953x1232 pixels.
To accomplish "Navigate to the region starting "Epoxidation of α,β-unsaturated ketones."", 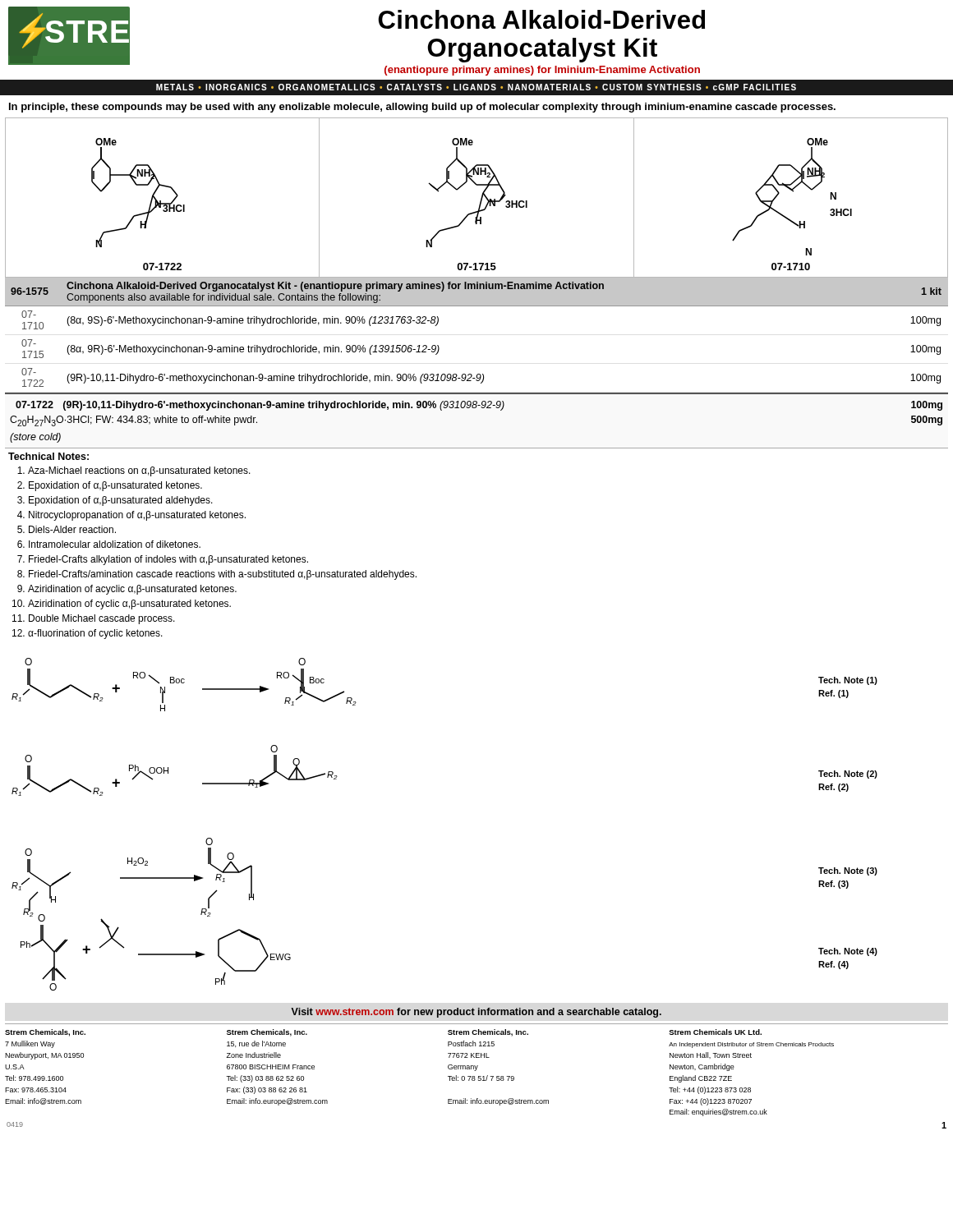I will (x=115, y=485).
